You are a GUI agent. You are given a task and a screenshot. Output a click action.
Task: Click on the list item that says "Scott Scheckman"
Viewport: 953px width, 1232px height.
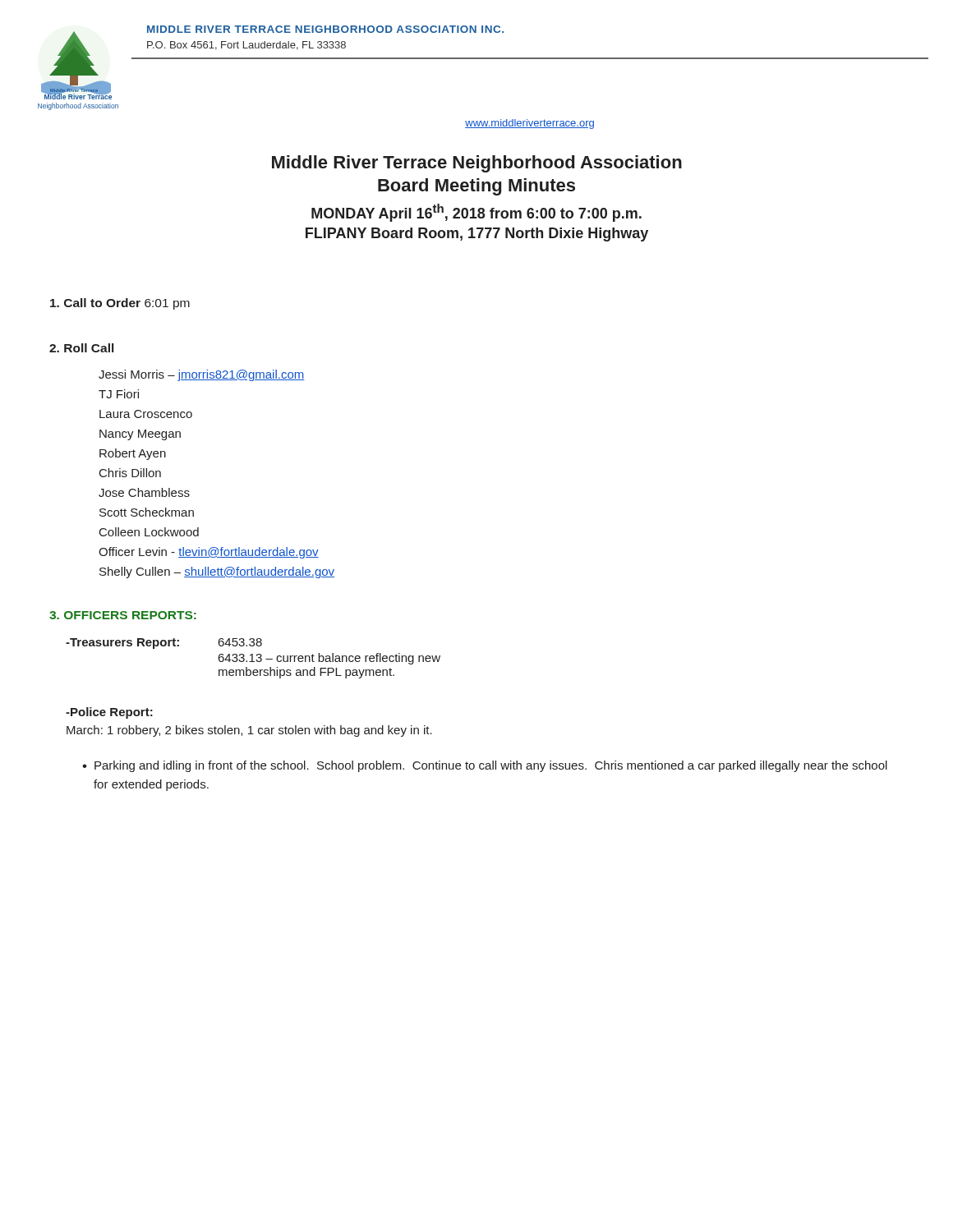pos(147,512)
